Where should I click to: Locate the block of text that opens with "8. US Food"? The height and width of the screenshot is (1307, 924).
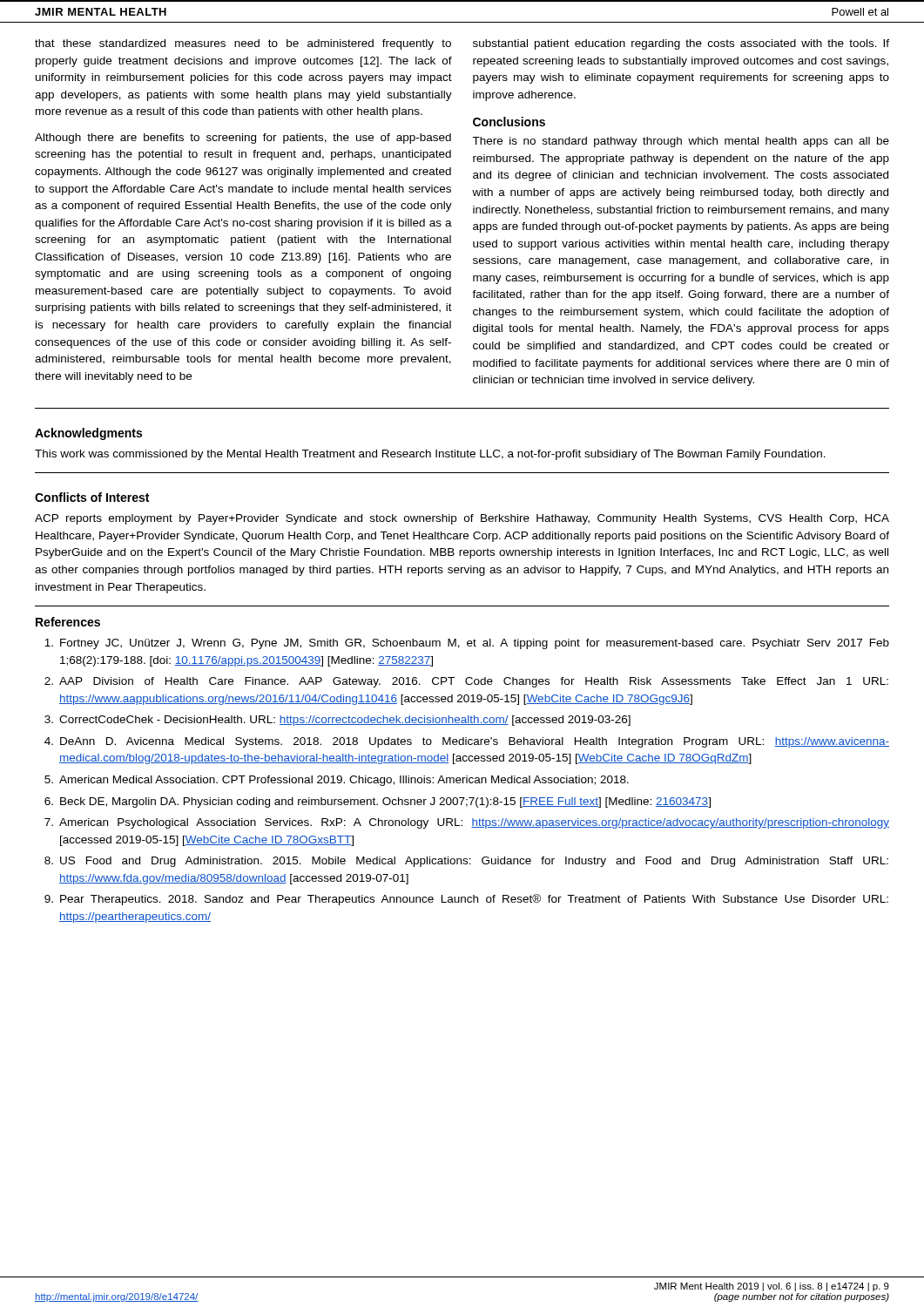[462, 869]
